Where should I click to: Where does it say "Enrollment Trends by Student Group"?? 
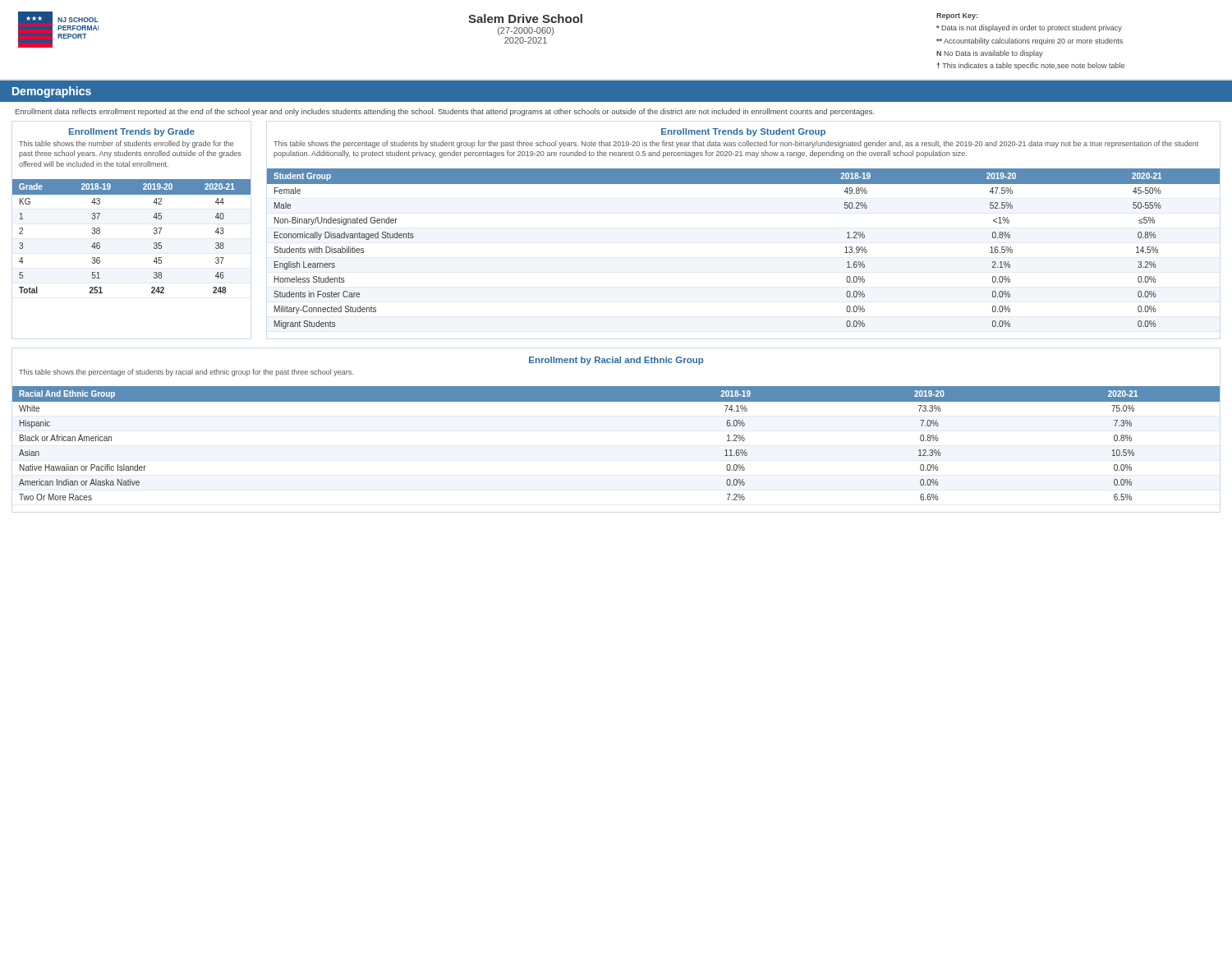click(743, 131)
